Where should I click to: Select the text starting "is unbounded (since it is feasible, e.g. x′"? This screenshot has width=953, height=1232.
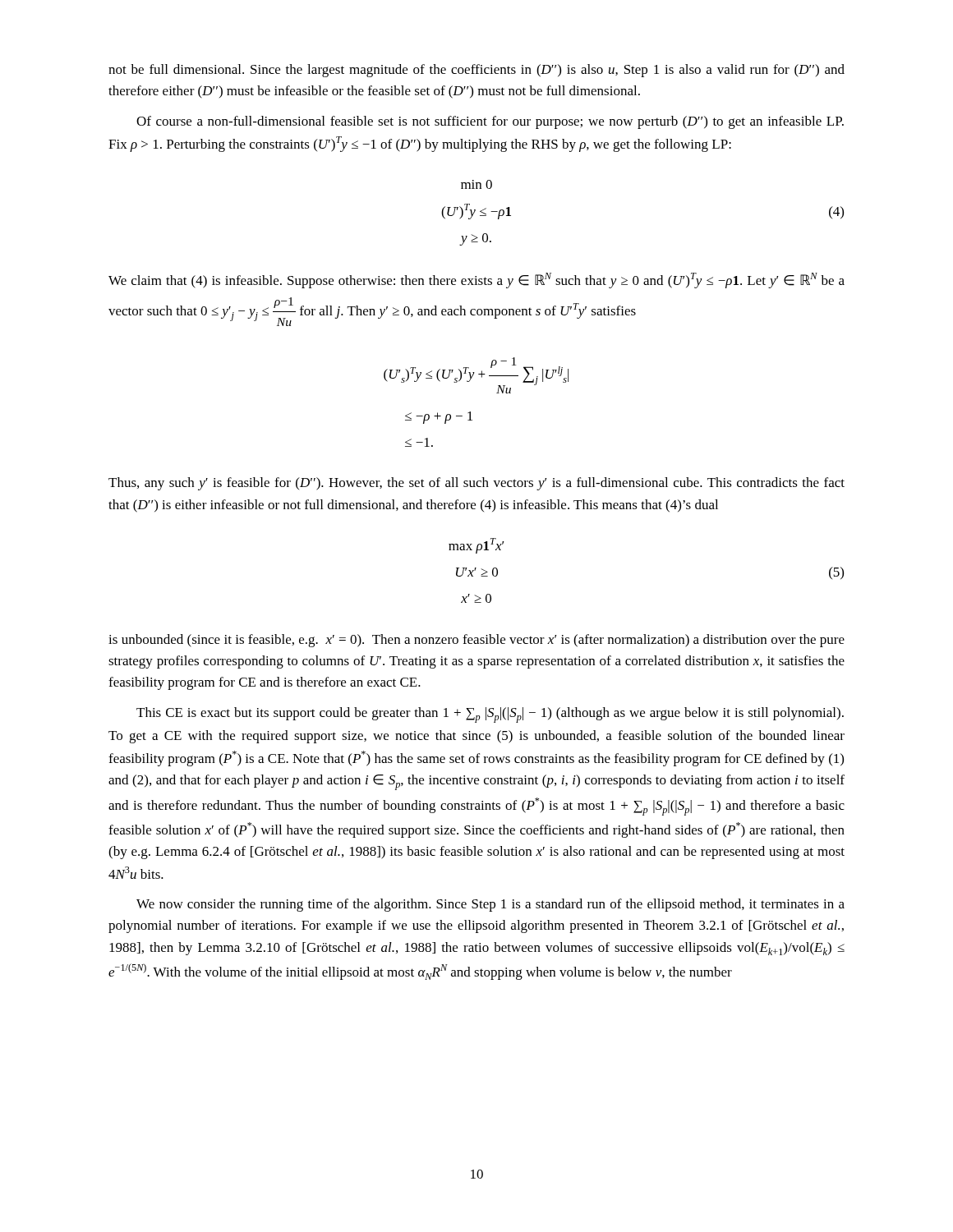(476, 661)
